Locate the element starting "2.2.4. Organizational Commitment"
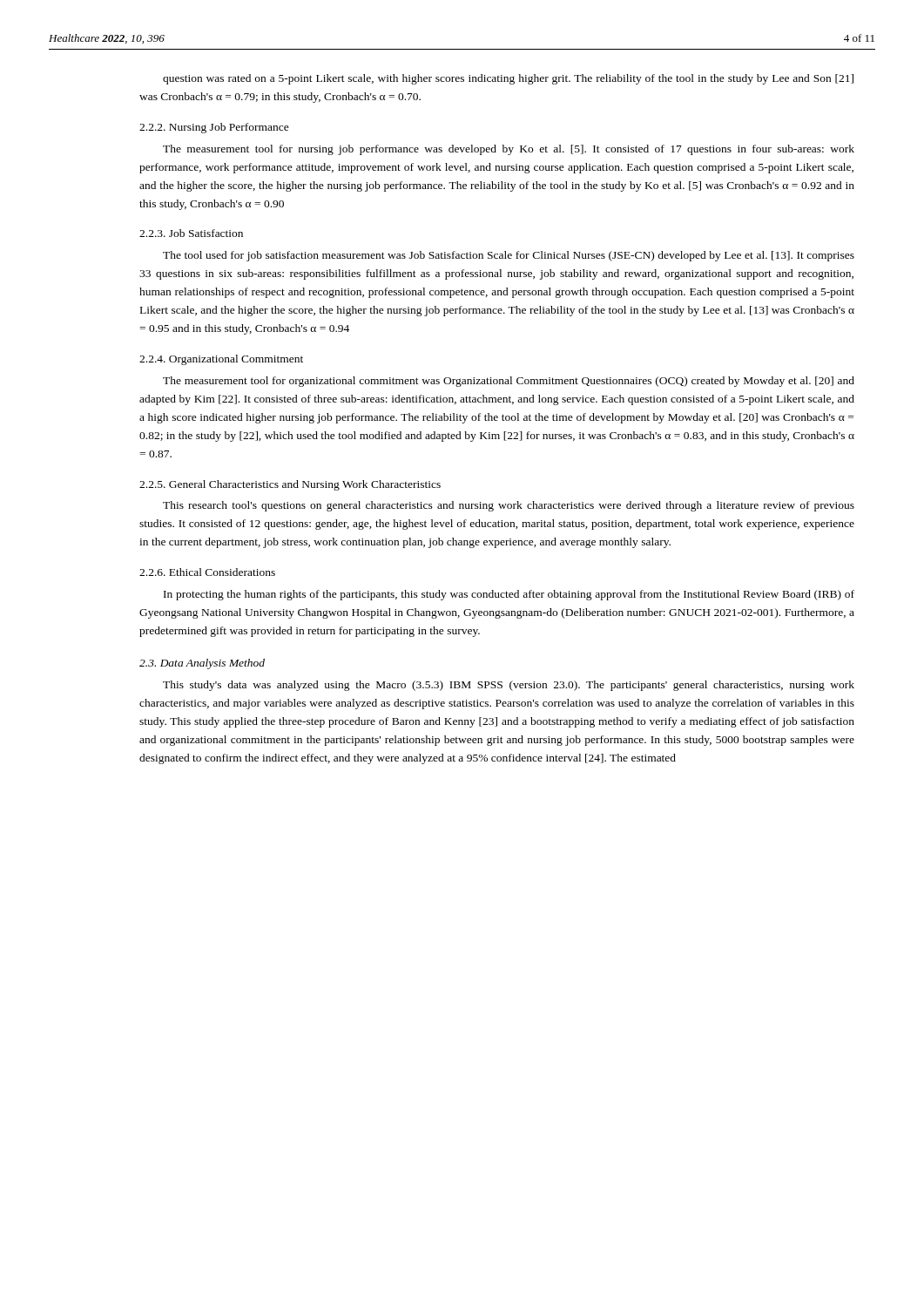Viewport: 924px width, 1307px height. [x=221, y=360]
